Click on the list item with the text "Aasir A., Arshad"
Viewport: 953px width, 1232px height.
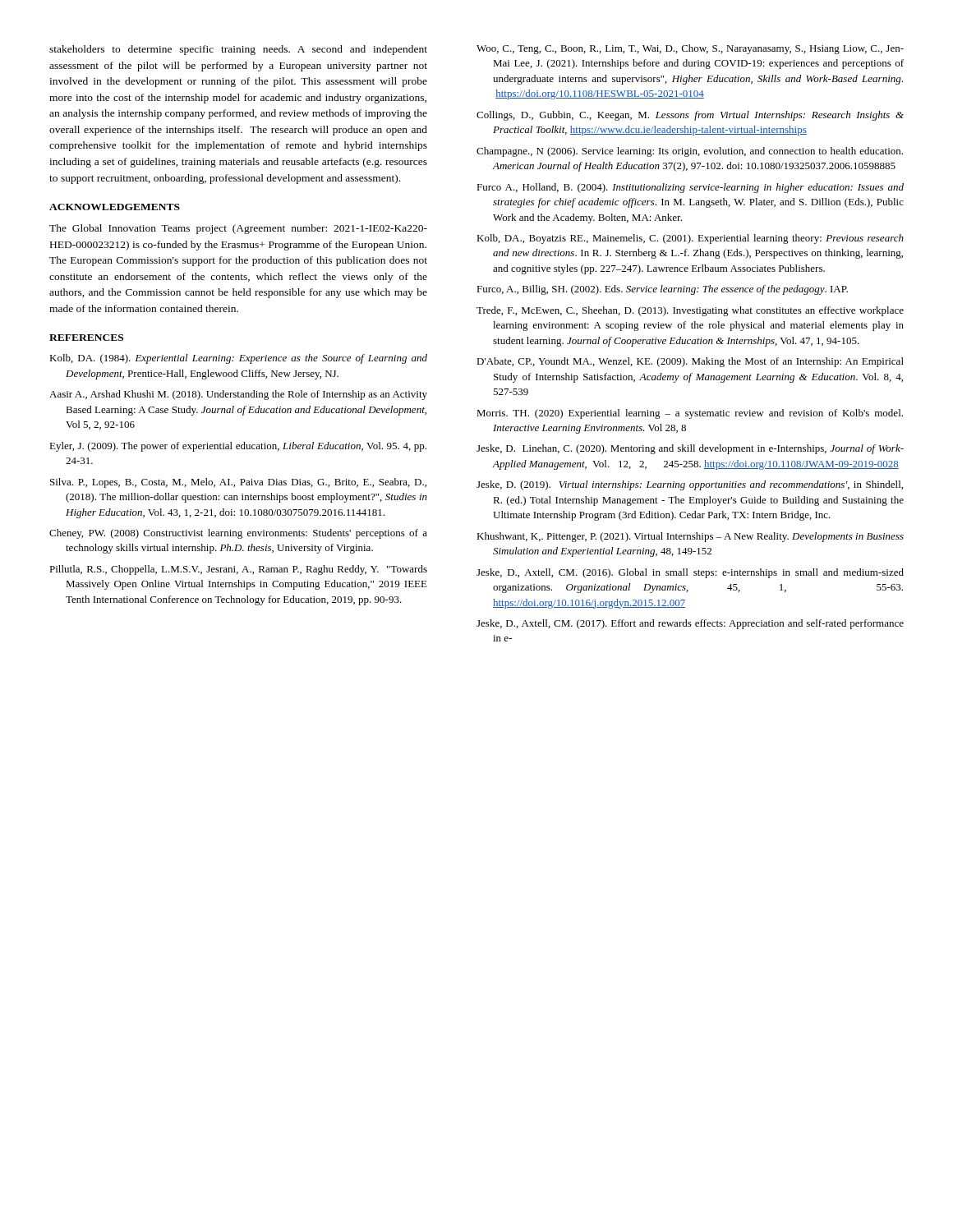[x=238, y=409]
